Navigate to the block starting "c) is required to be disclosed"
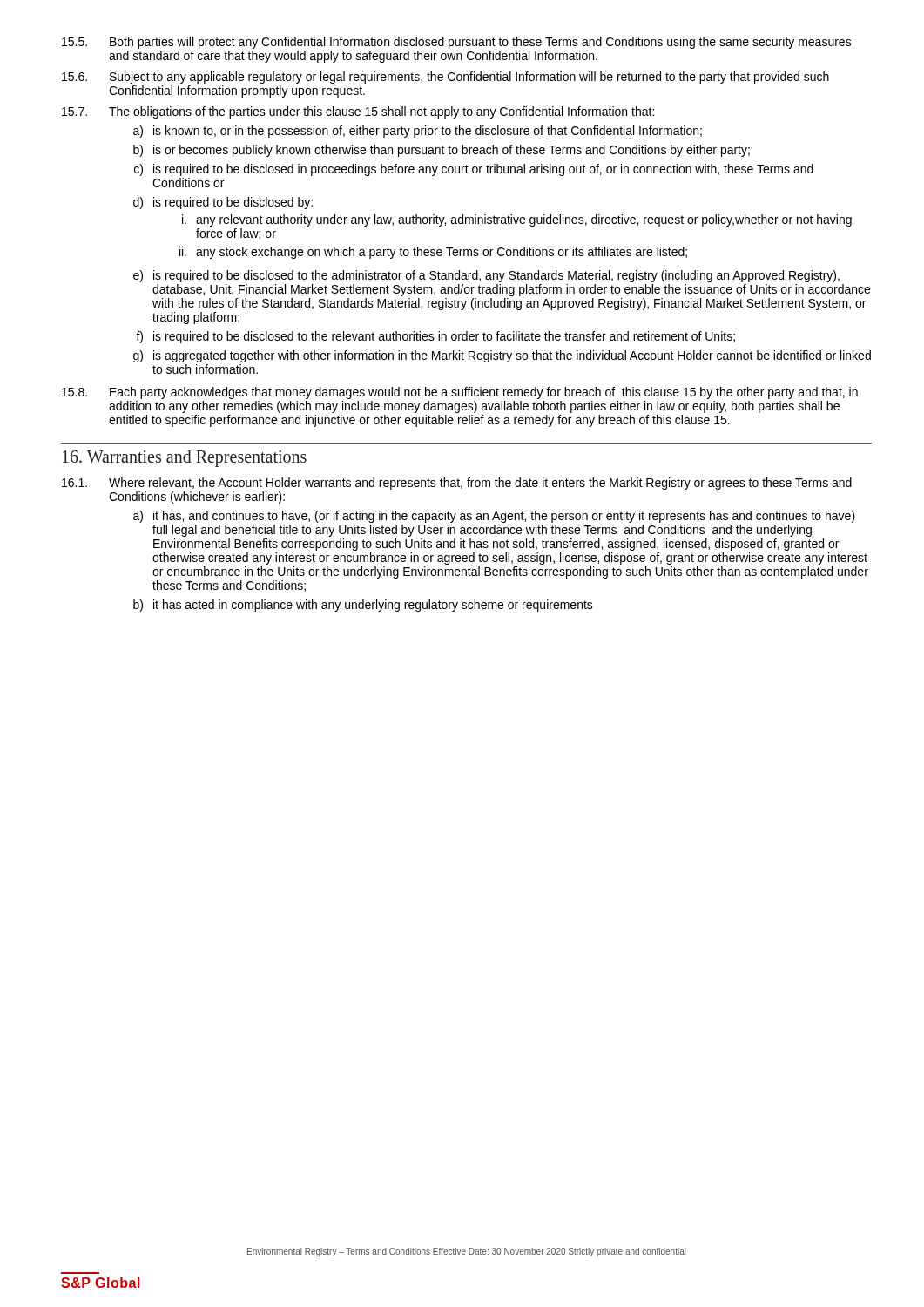Image resolution: width=924 pixels, height=1307 pixels. (x=490, y=176)
